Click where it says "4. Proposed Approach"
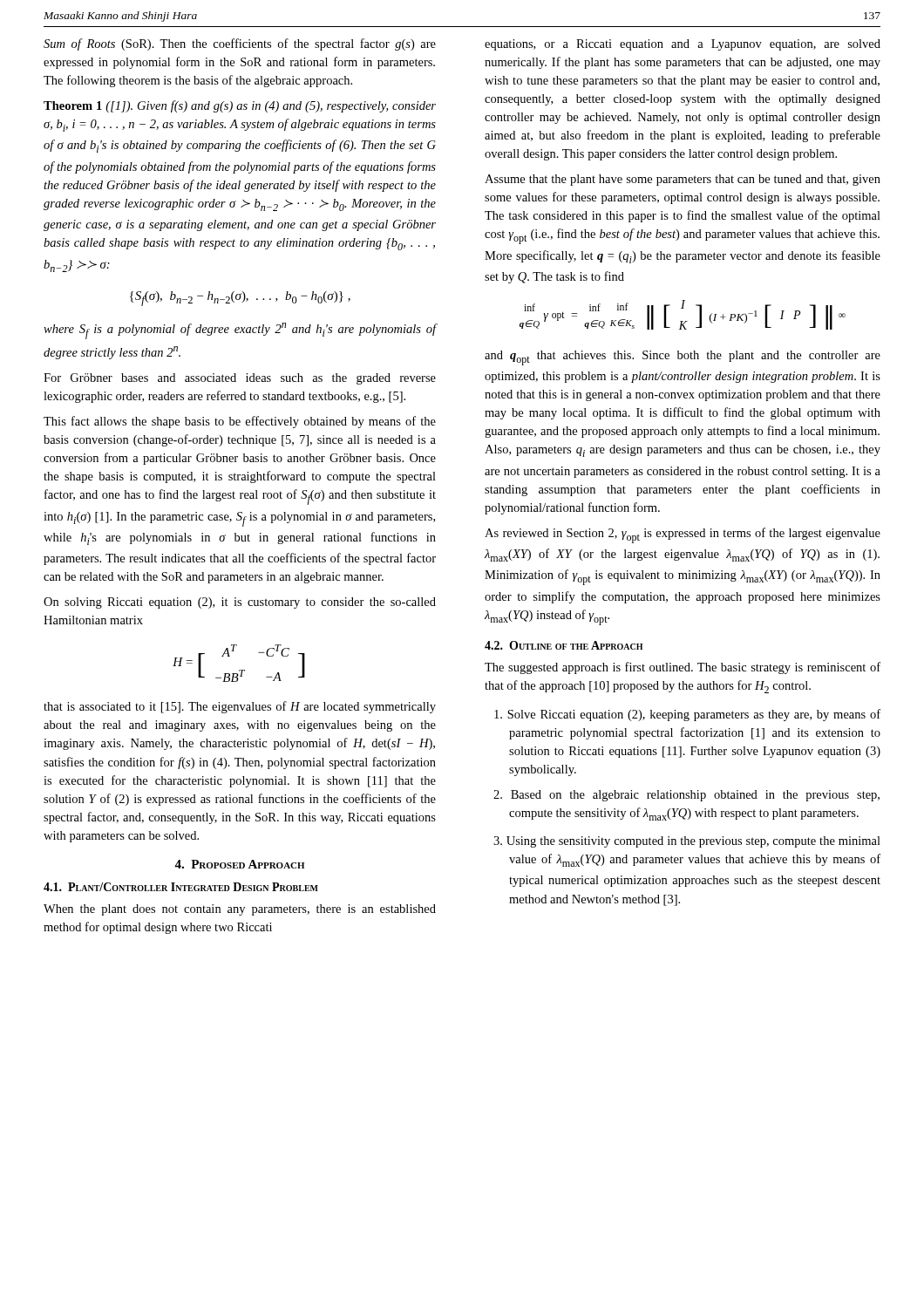 (x=240, y=864)
